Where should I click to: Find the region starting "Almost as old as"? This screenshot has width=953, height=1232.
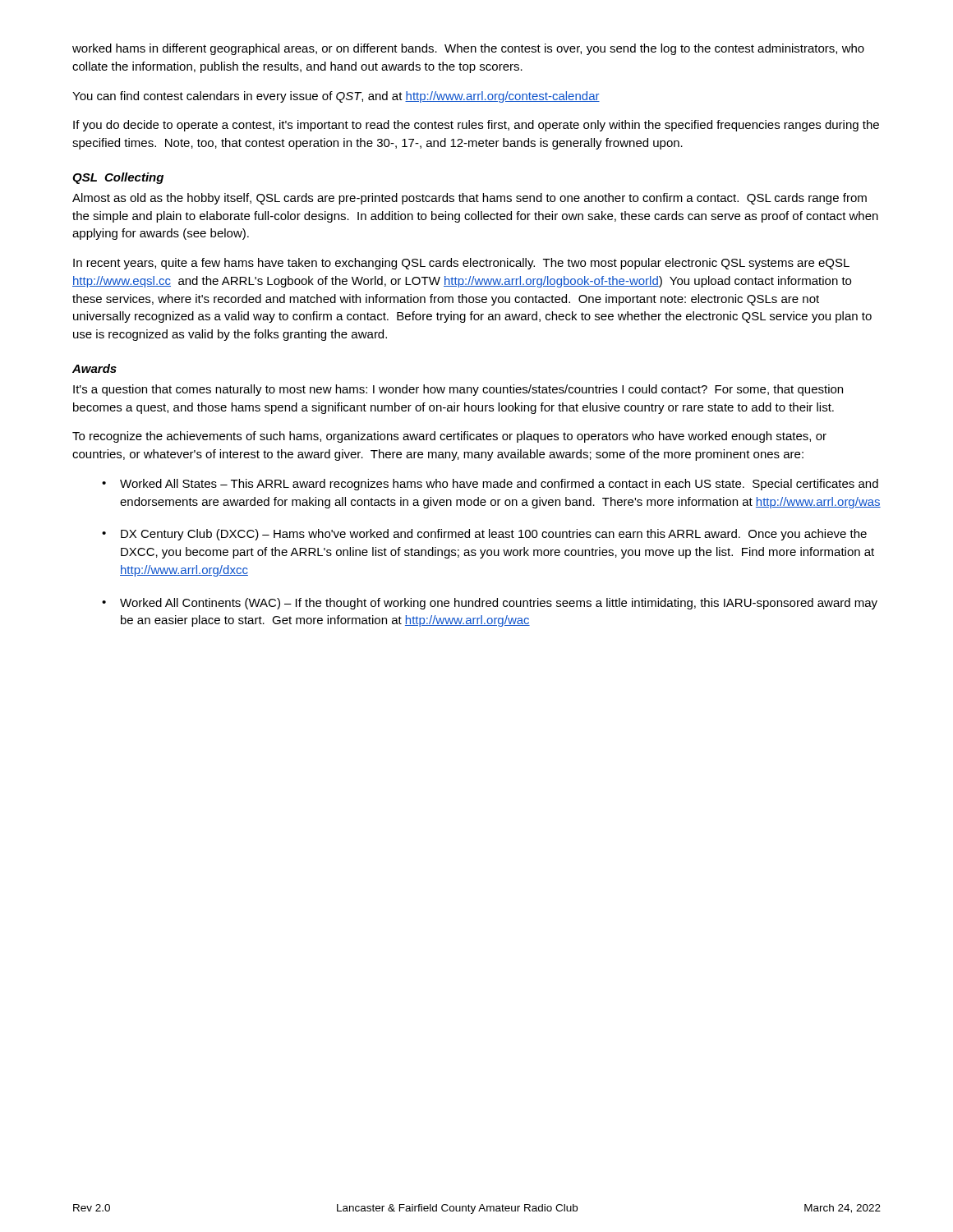click(476, 216)
